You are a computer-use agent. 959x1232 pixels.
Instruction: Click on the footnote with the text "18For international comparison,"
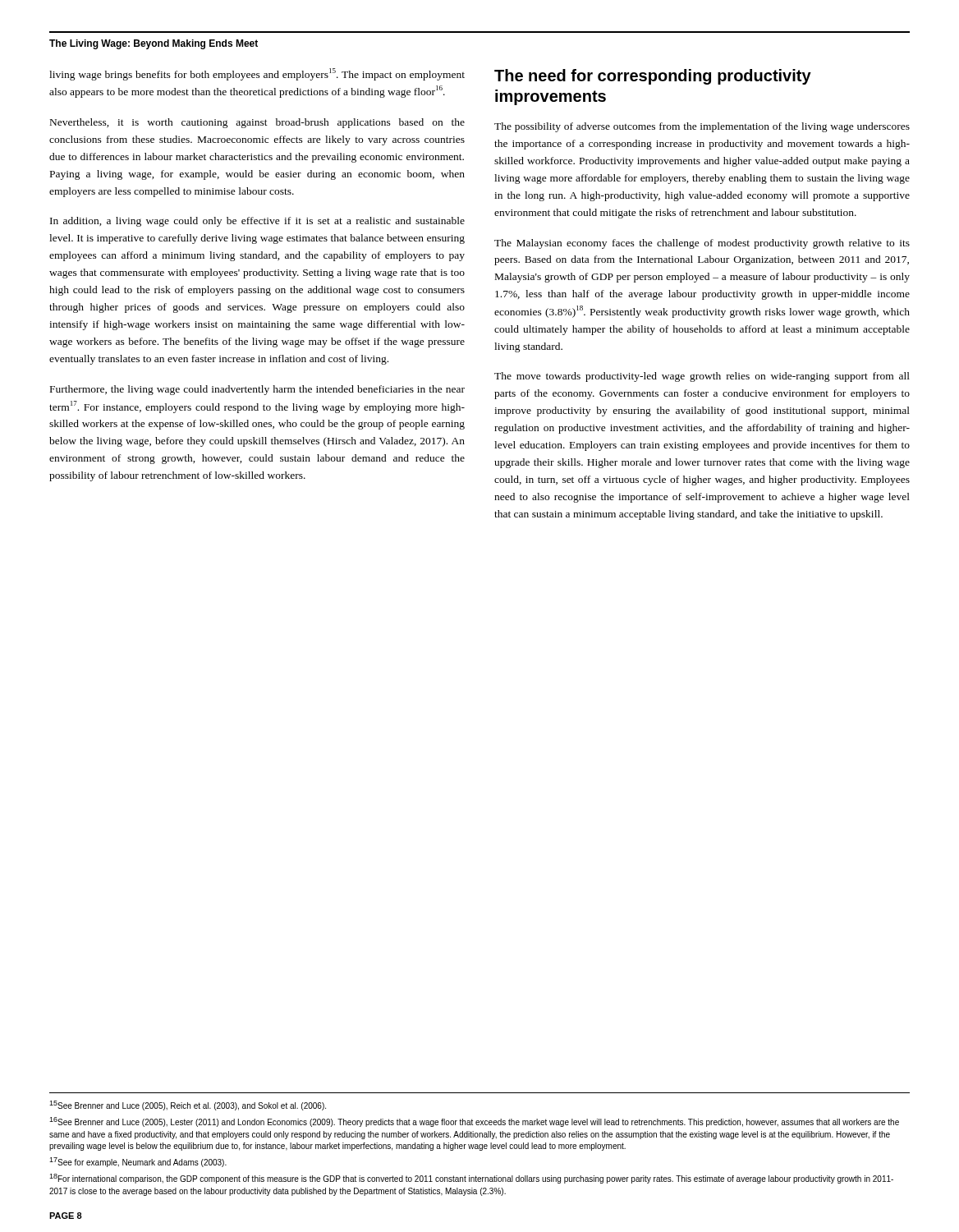(x=471, y=1184)
